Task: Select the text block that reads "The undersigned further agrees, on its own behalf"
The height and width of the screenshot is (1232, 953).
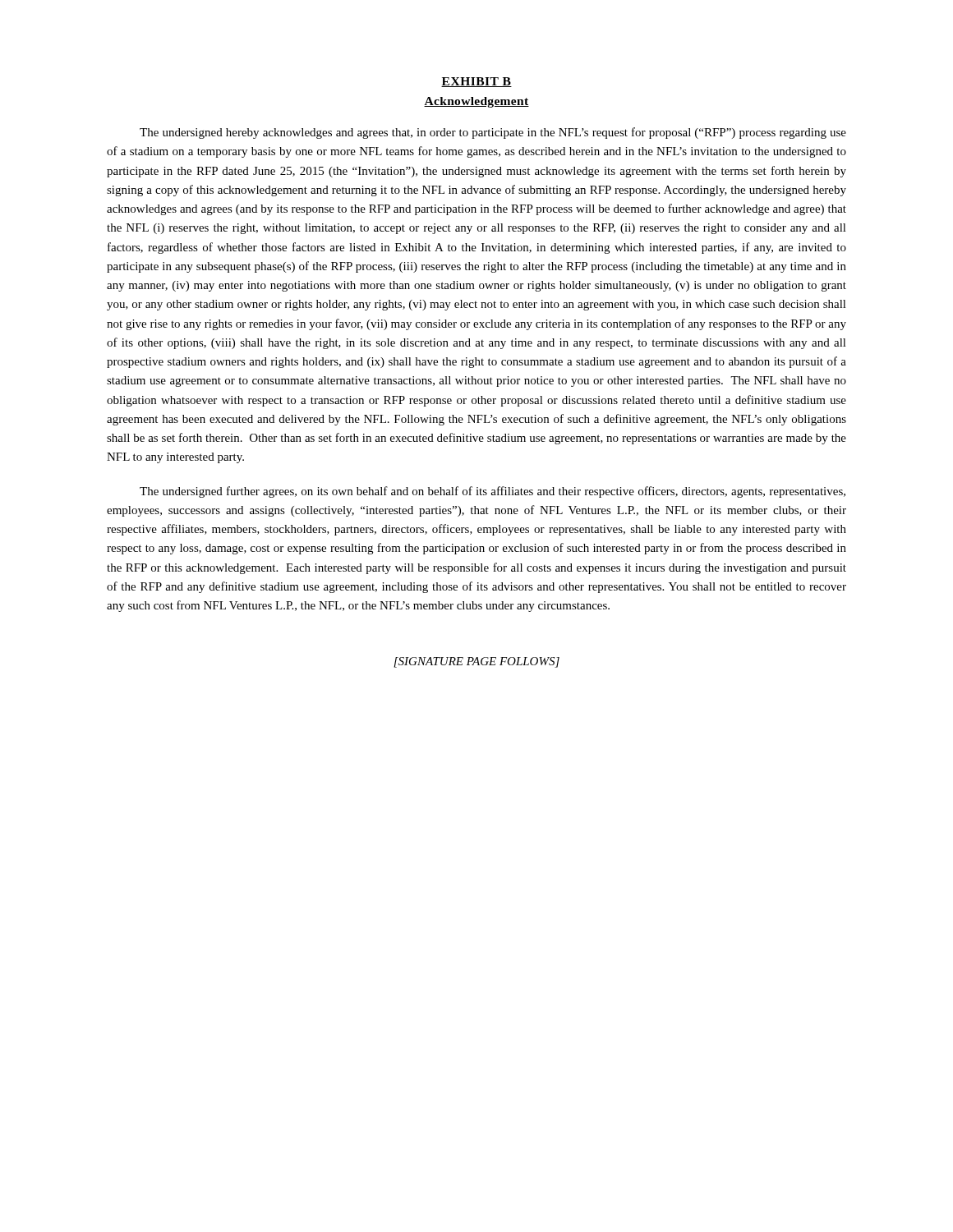Action: [476, 548]
